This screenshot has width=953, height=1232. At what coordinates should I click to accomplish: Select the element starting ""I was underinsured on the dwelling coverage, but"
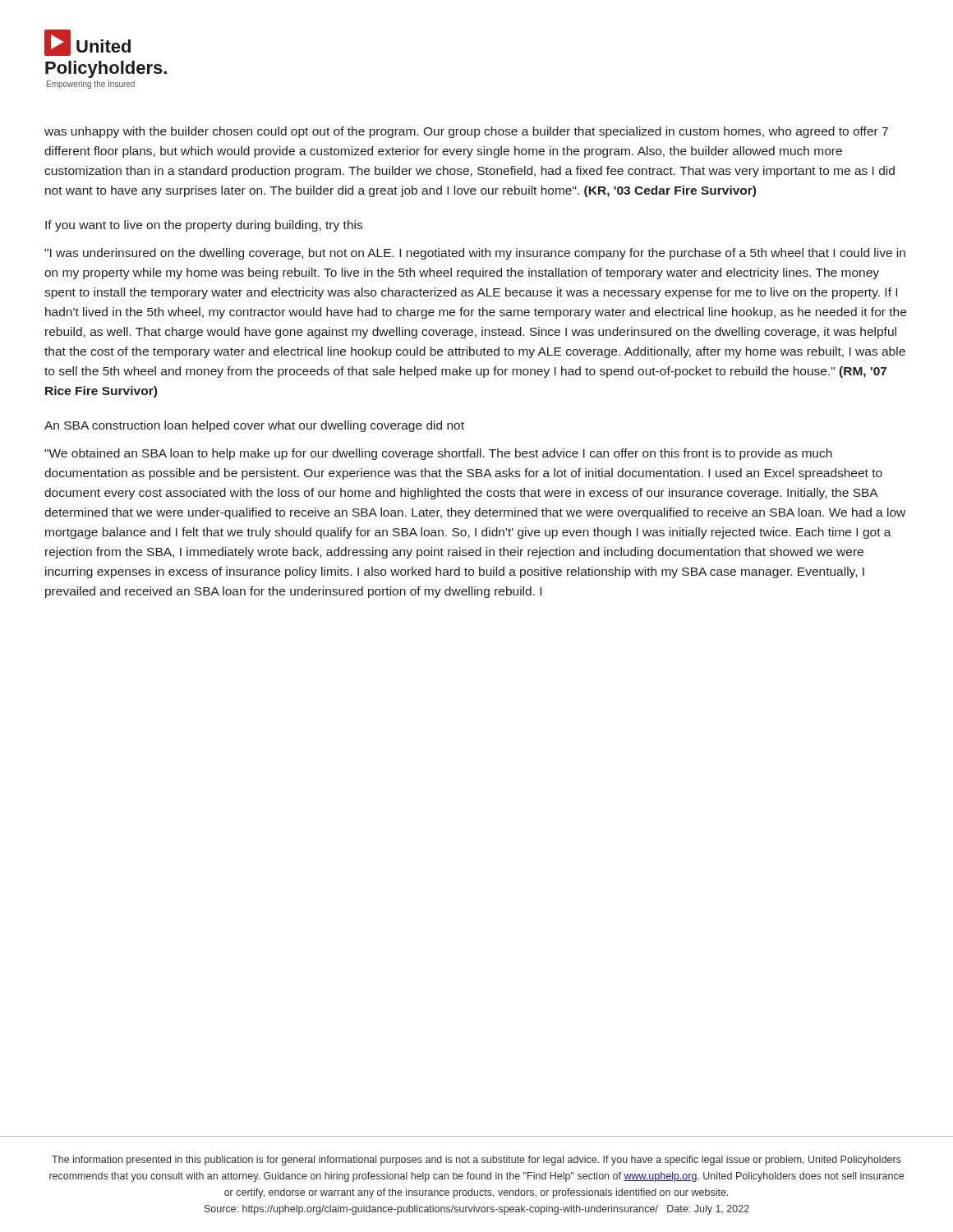point(476,322)
